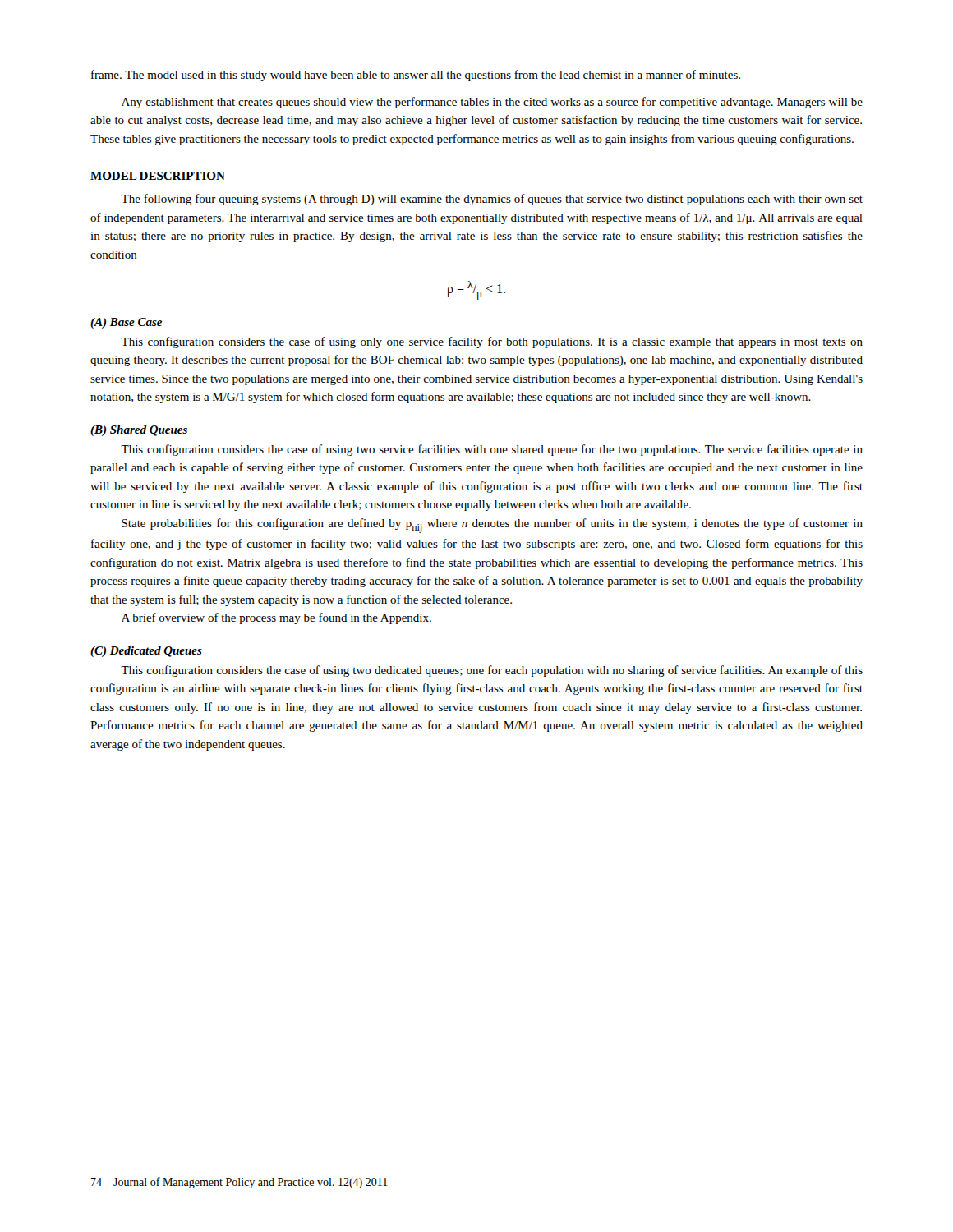Where does it say "(B) Shared Queues"?
Screen dimensions: 1232x953
pos(139,429)
